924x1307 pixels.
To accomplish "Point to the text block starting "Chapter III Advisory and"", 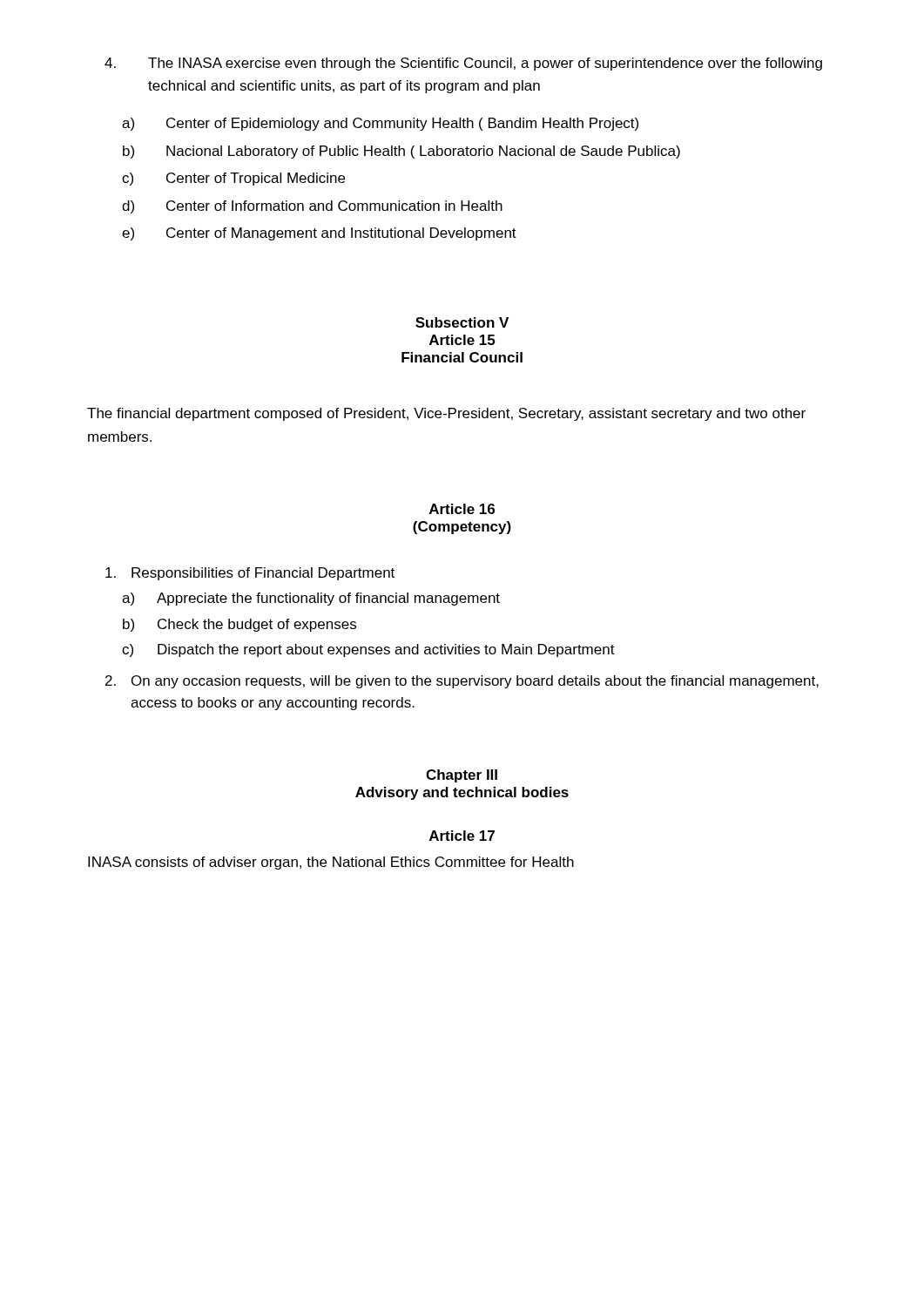I will [462, 784].
